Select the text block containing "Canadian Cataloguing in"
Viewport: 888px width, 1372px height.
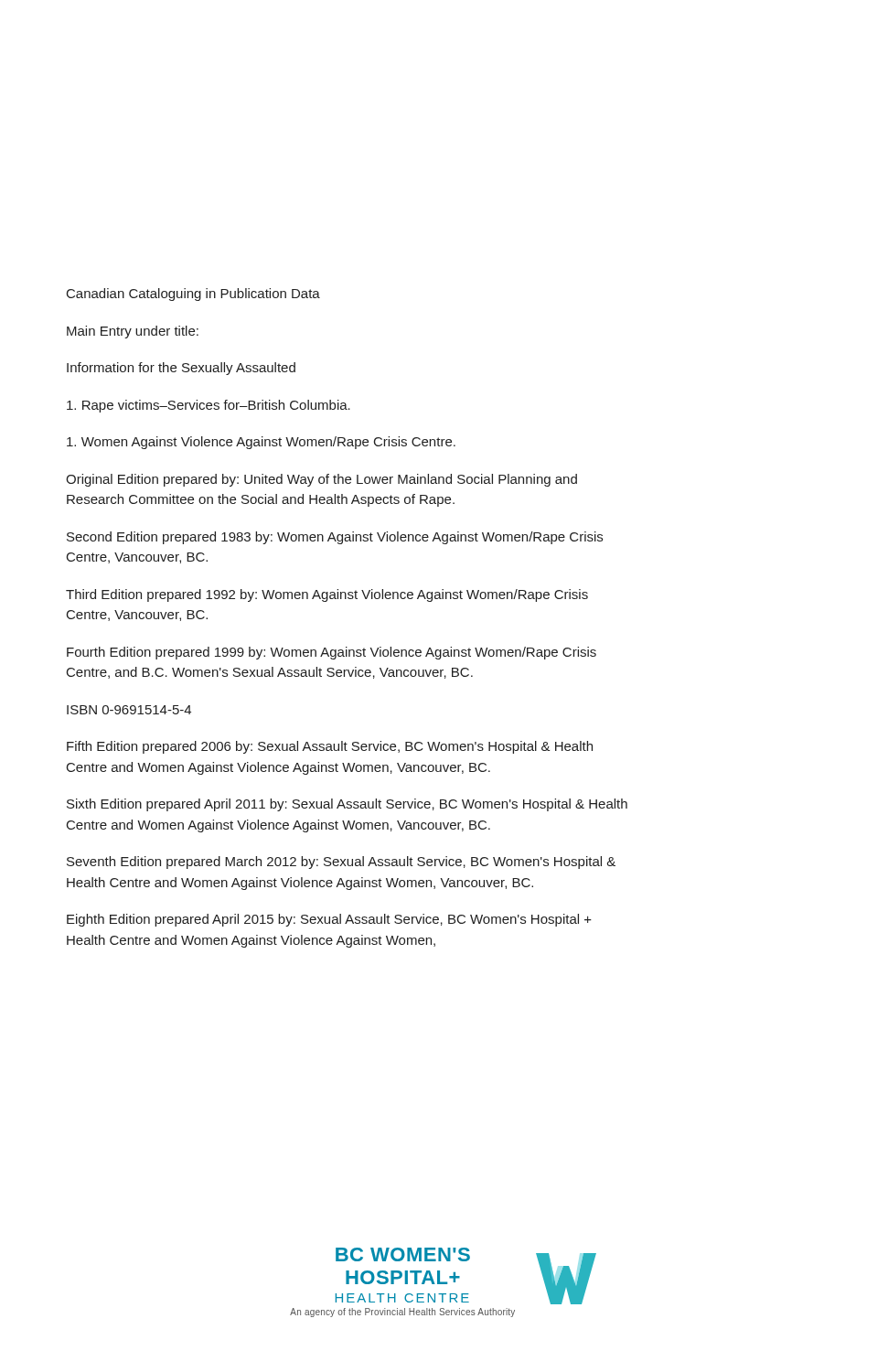pos(193,293)
